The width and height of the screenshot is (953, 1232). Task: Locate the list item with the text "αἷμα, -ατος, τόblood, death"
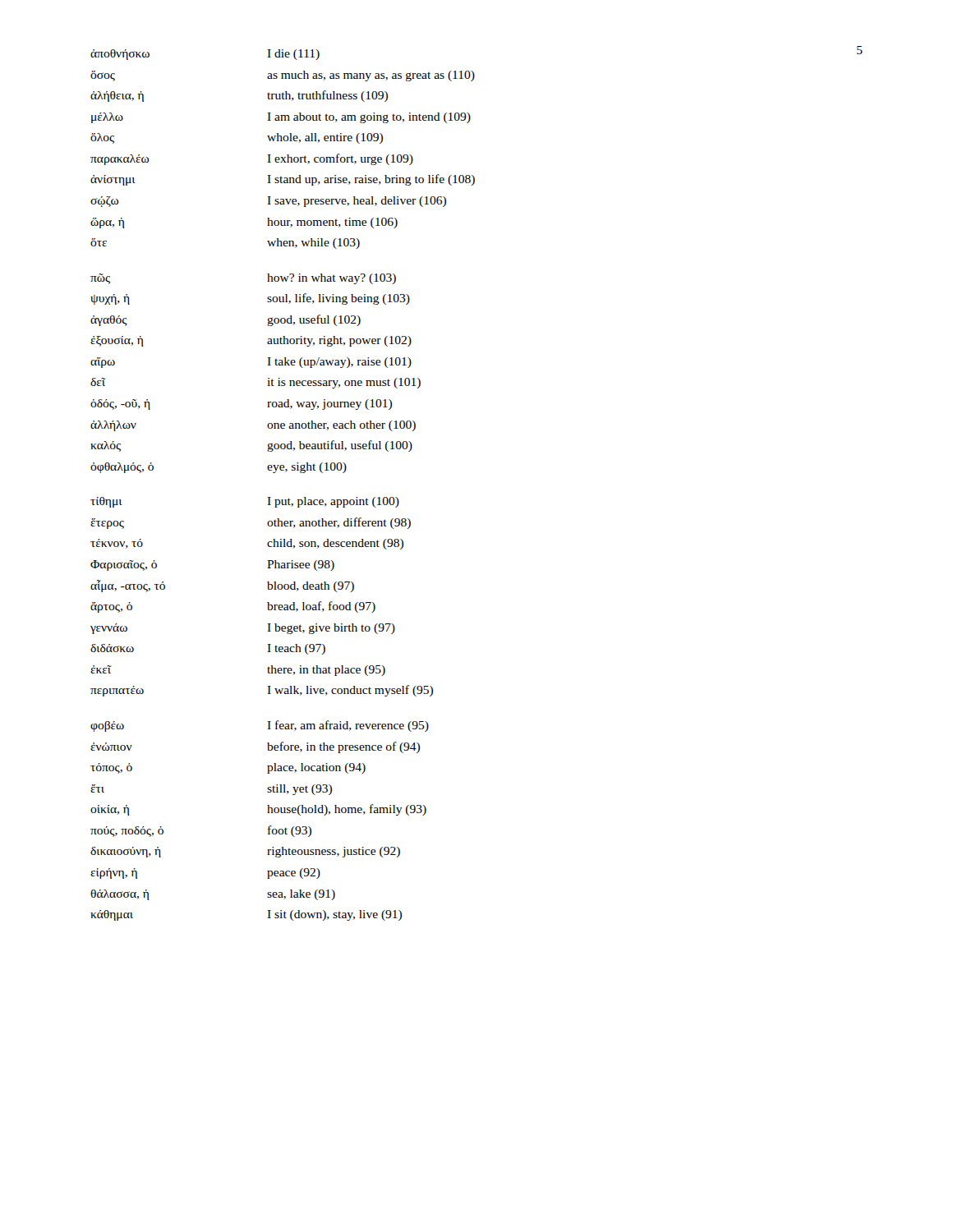pyautogui.click(x=134, y=586)
